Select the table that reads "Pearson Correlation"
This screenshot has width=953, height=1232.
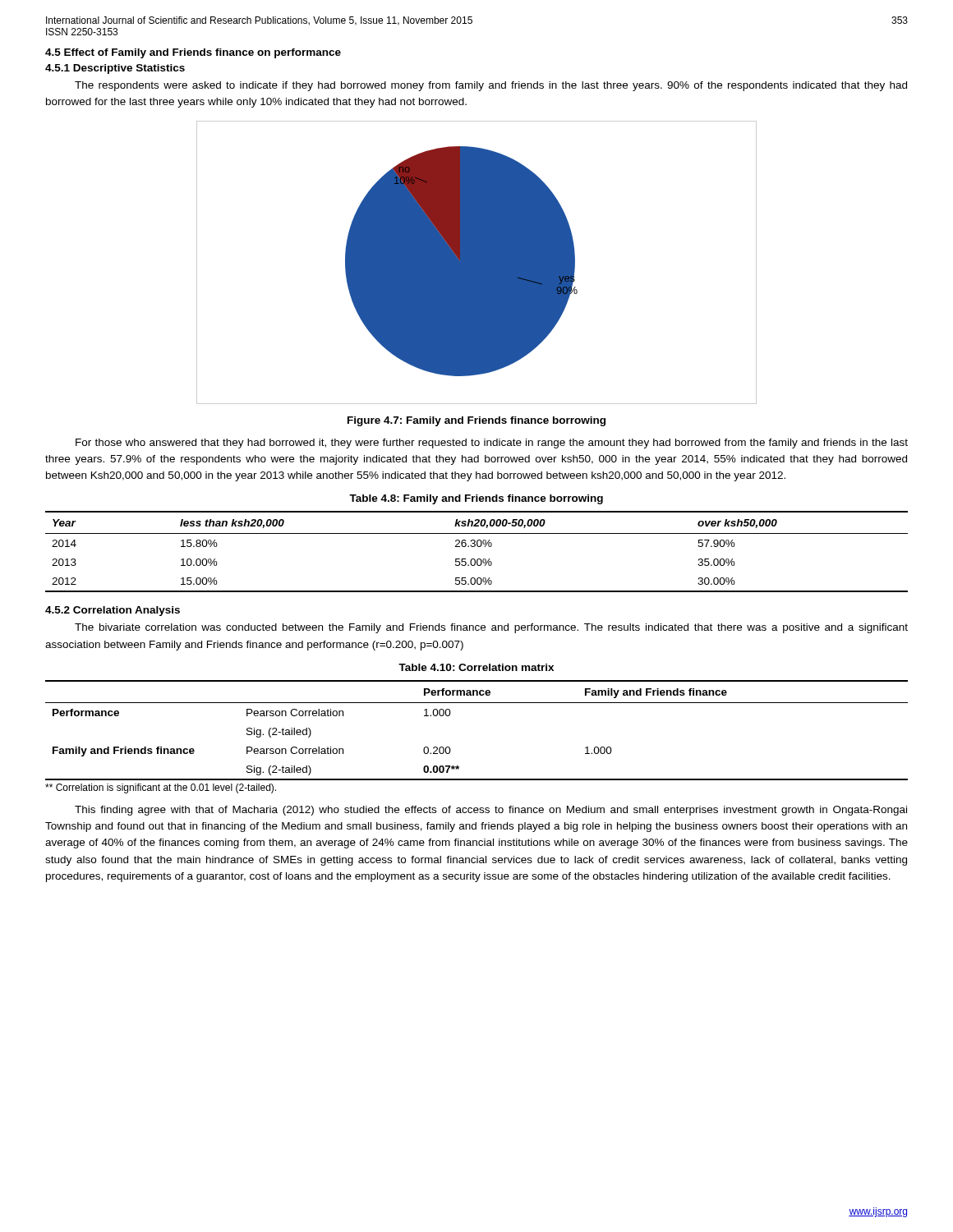tap(476, 730)
